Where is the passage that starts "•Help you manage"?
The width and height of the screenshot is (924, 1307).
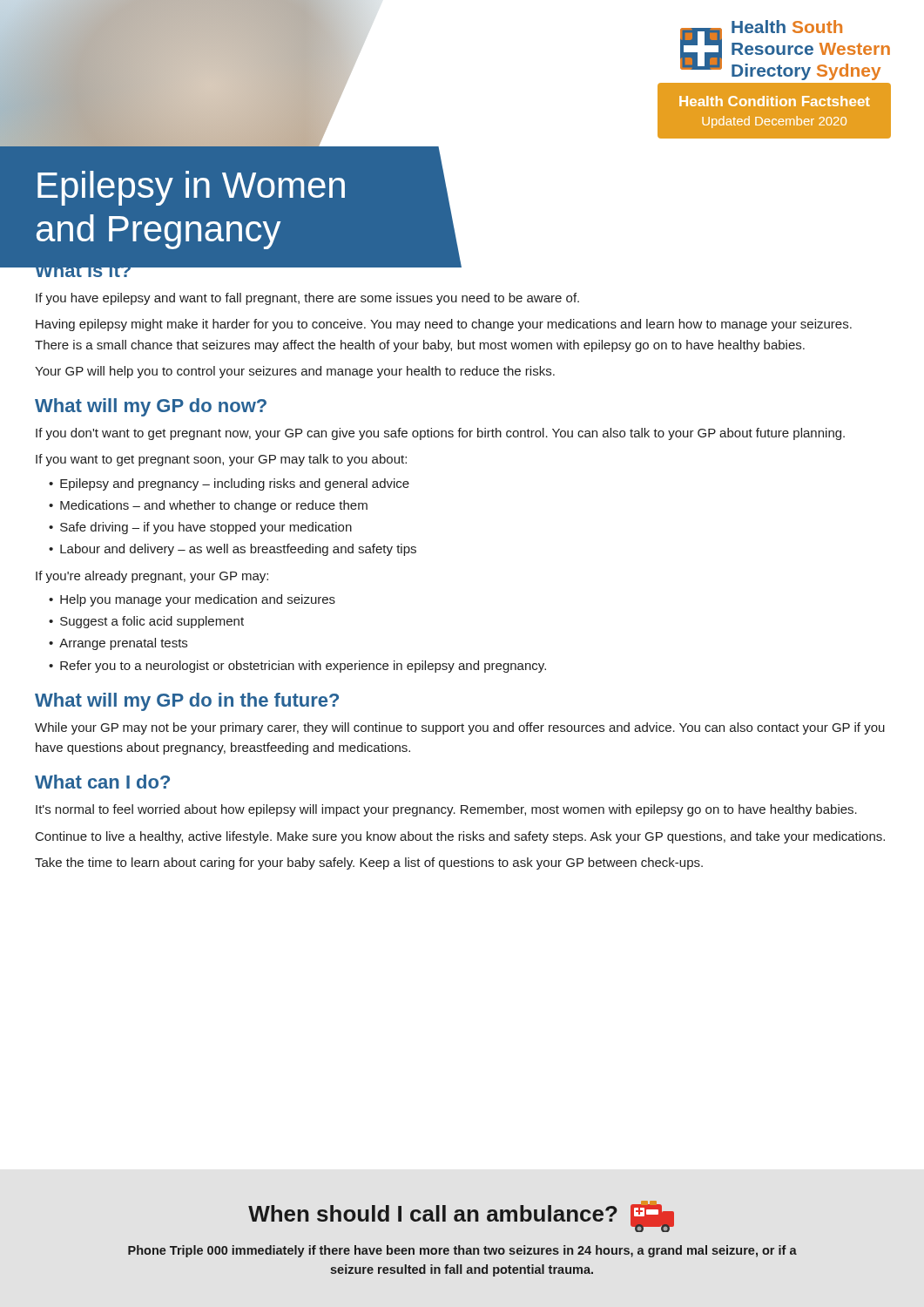[x=192, y=599]
